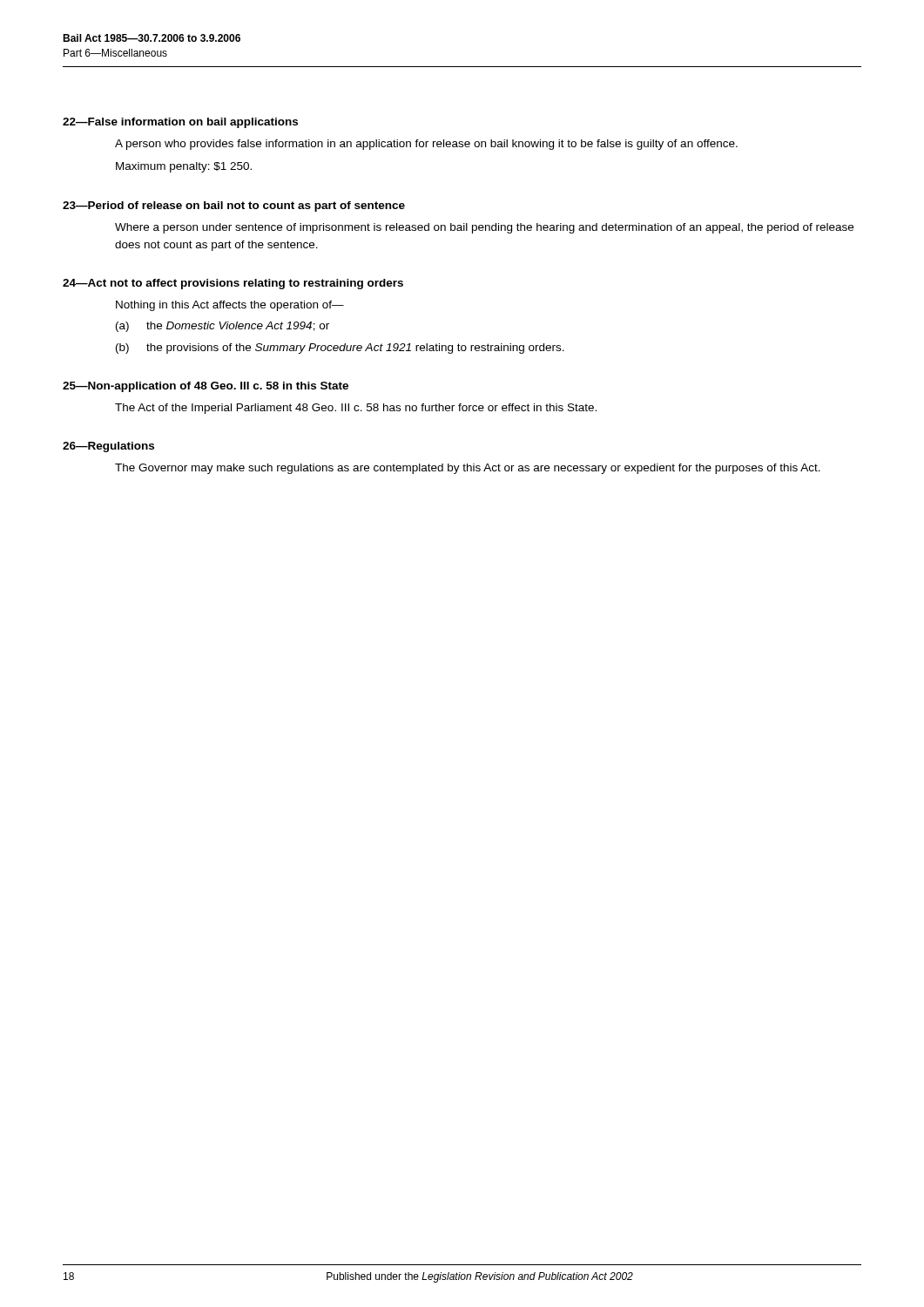Point to the text block starting "A person who provides"
Viewport: 924px width, 1307px height.
(x=427, y=143)
